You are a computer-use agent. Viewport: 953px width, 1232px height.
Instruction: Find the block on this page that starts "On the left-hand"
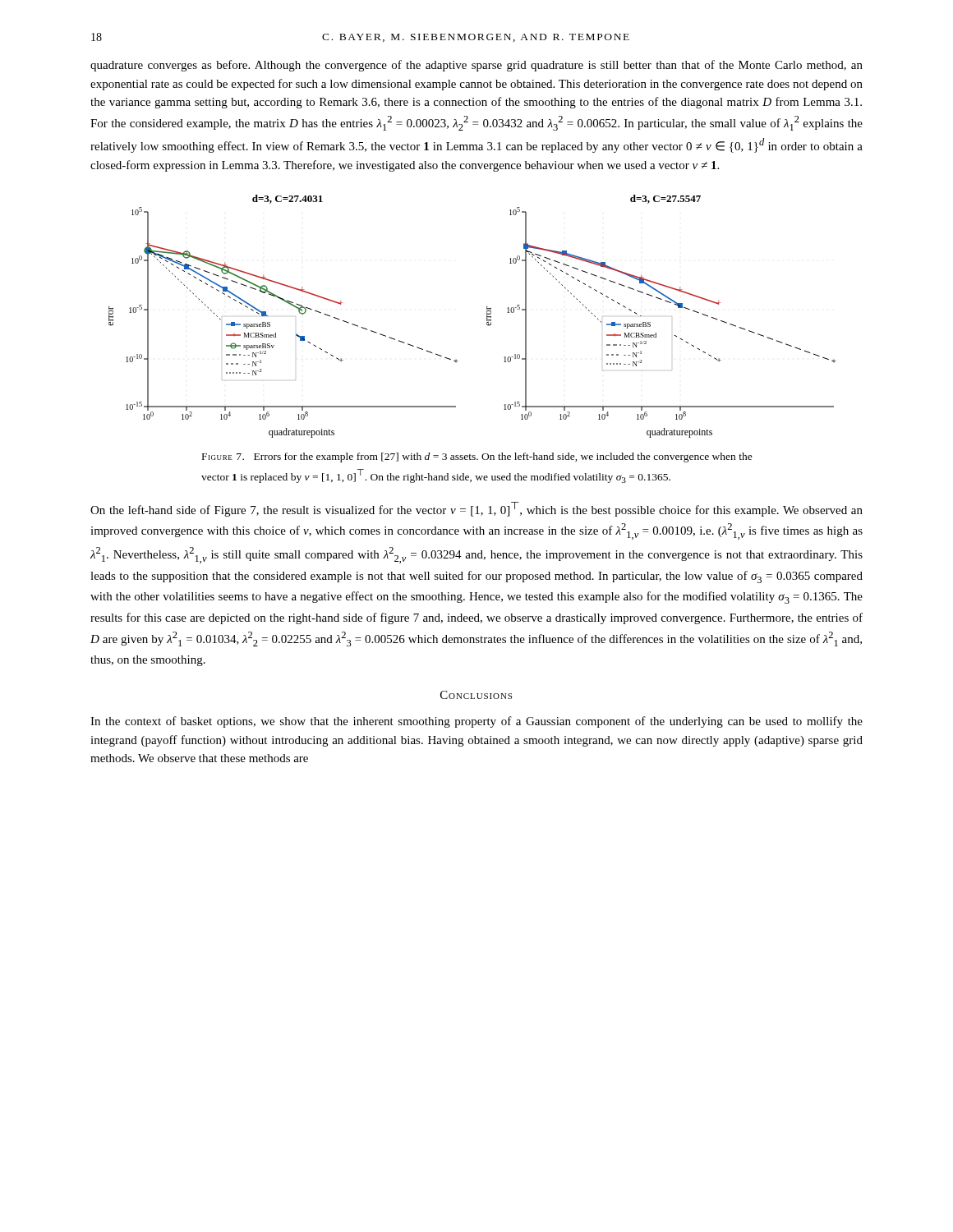pos(476,584)
